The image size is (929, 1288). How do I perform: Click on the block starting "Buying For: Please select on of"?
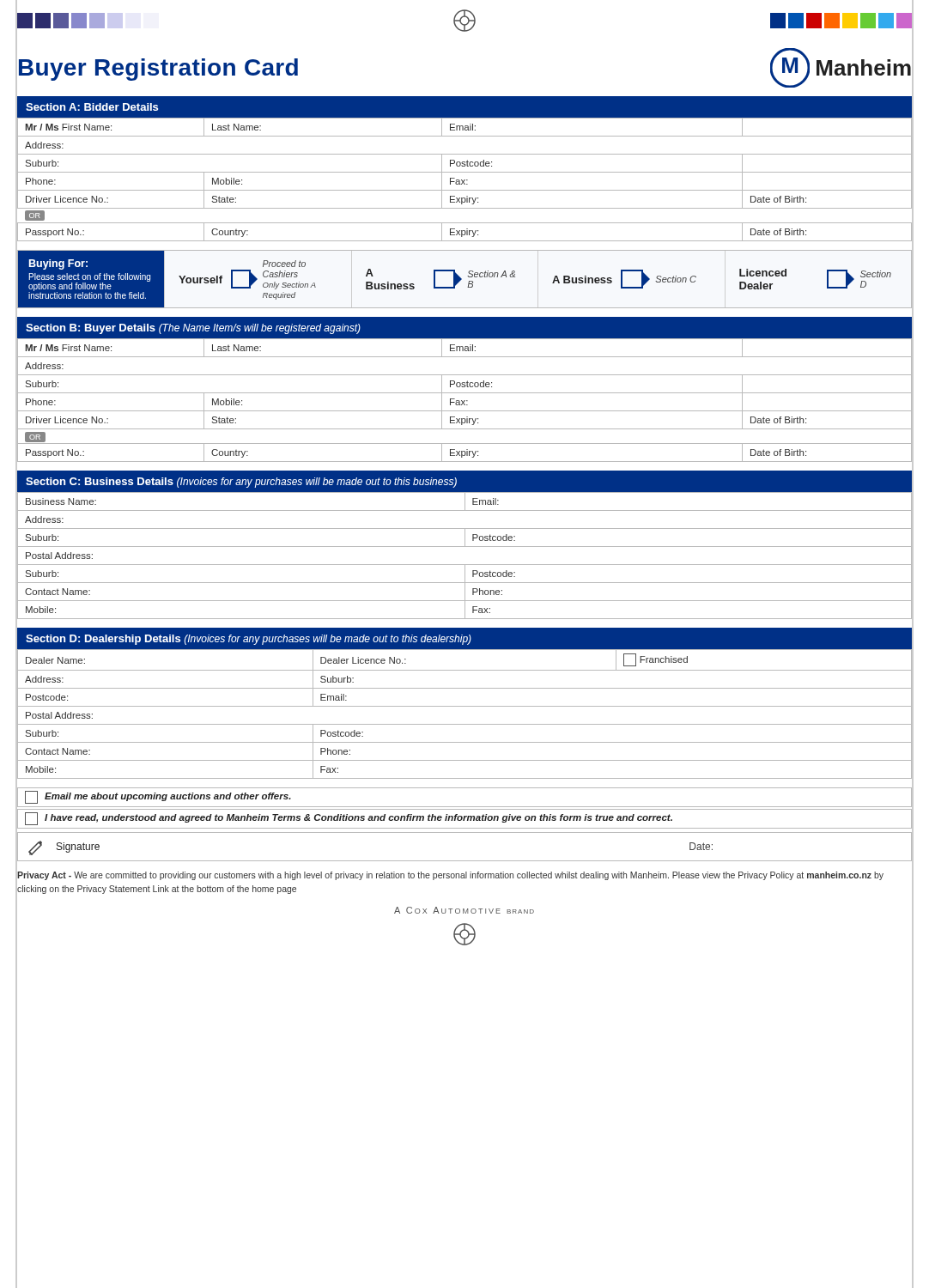(x=464, y=279)
